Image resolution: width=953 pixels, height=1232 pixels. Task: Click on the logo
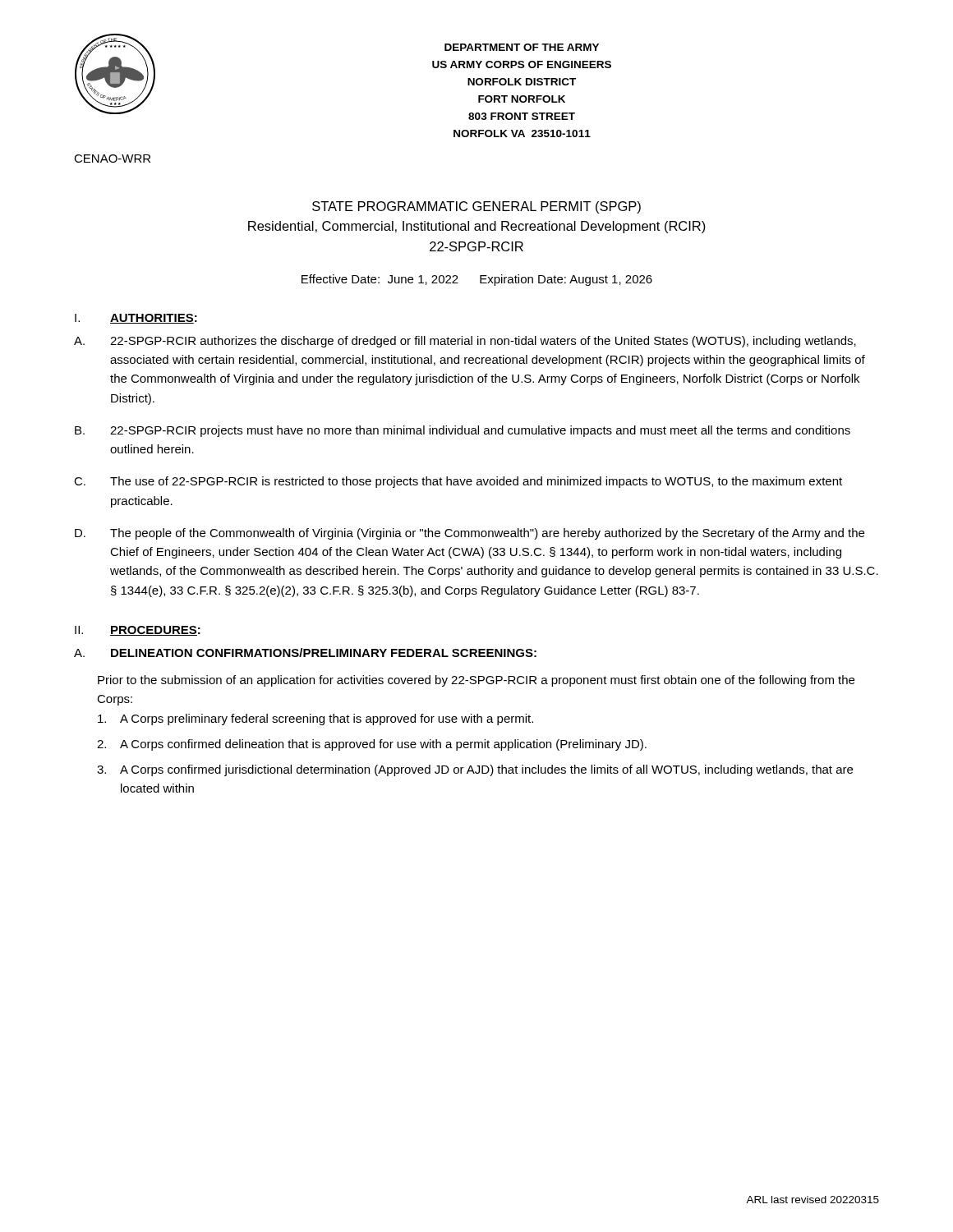[119, 75]
